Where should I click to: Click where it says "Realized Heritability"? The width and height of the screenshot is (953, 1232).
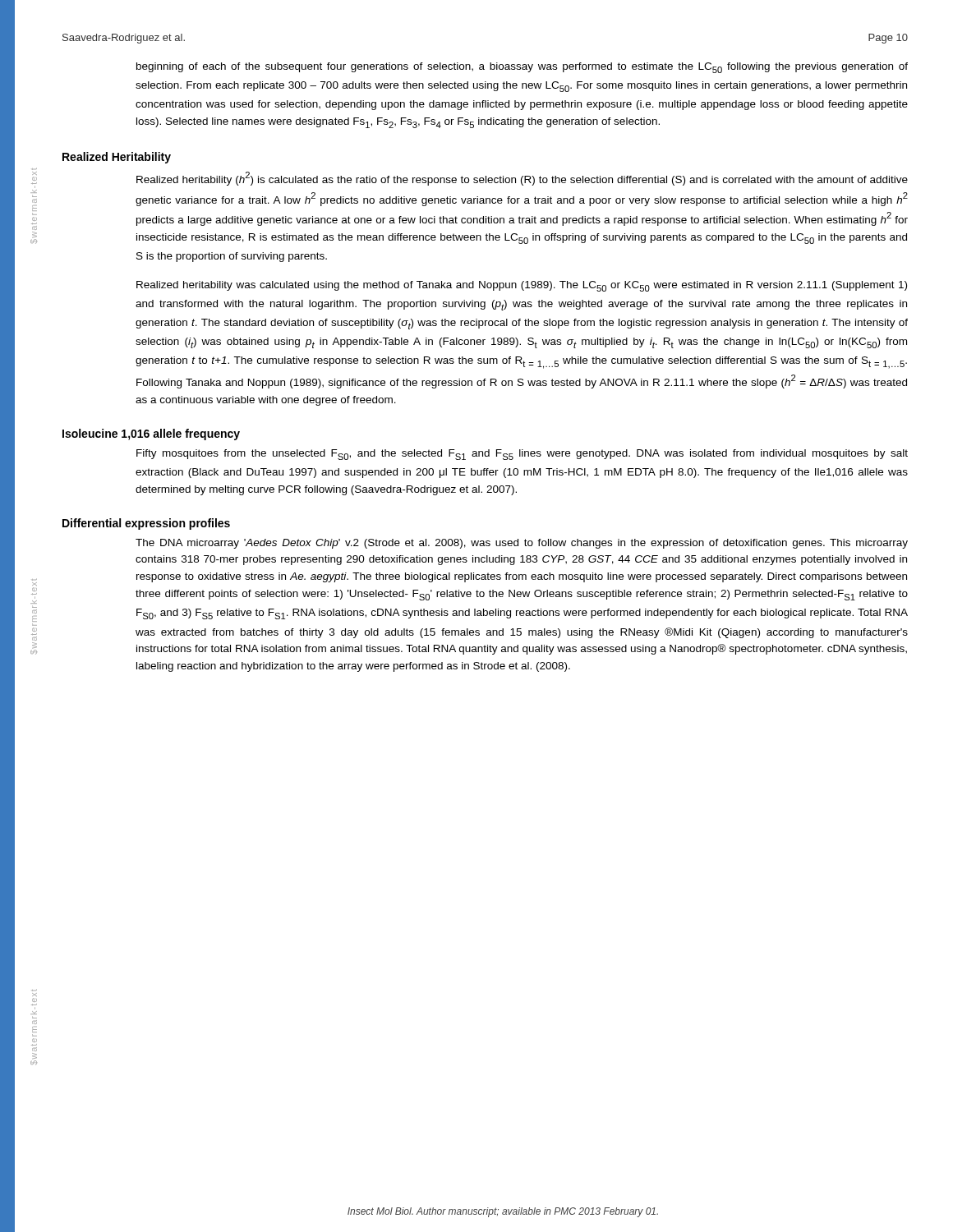pos(116,157)
